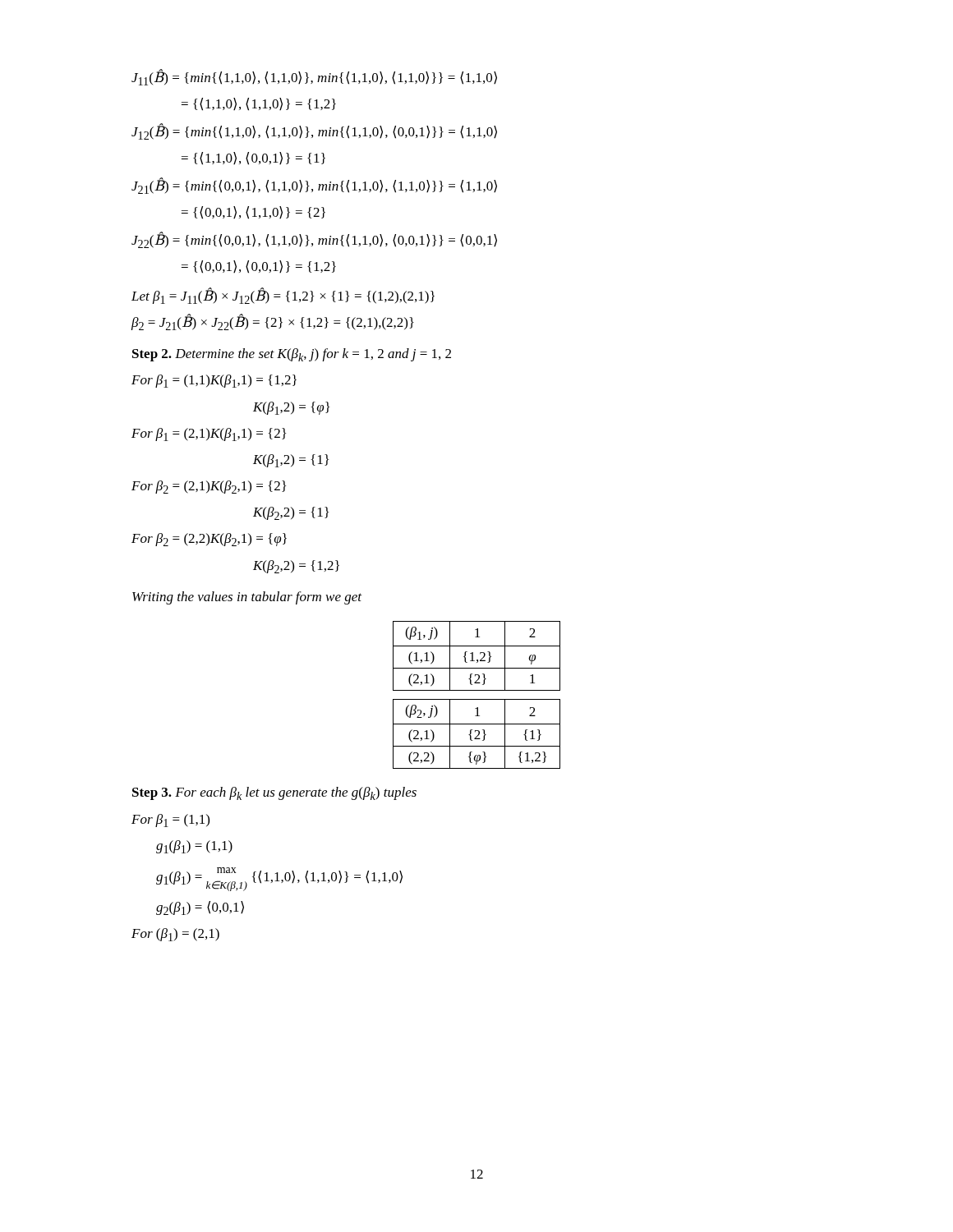Screen dimensions: 1232x953
Task: Point to the text starting "For β1 = (1,1)"
Action: [x=171, y=820]
